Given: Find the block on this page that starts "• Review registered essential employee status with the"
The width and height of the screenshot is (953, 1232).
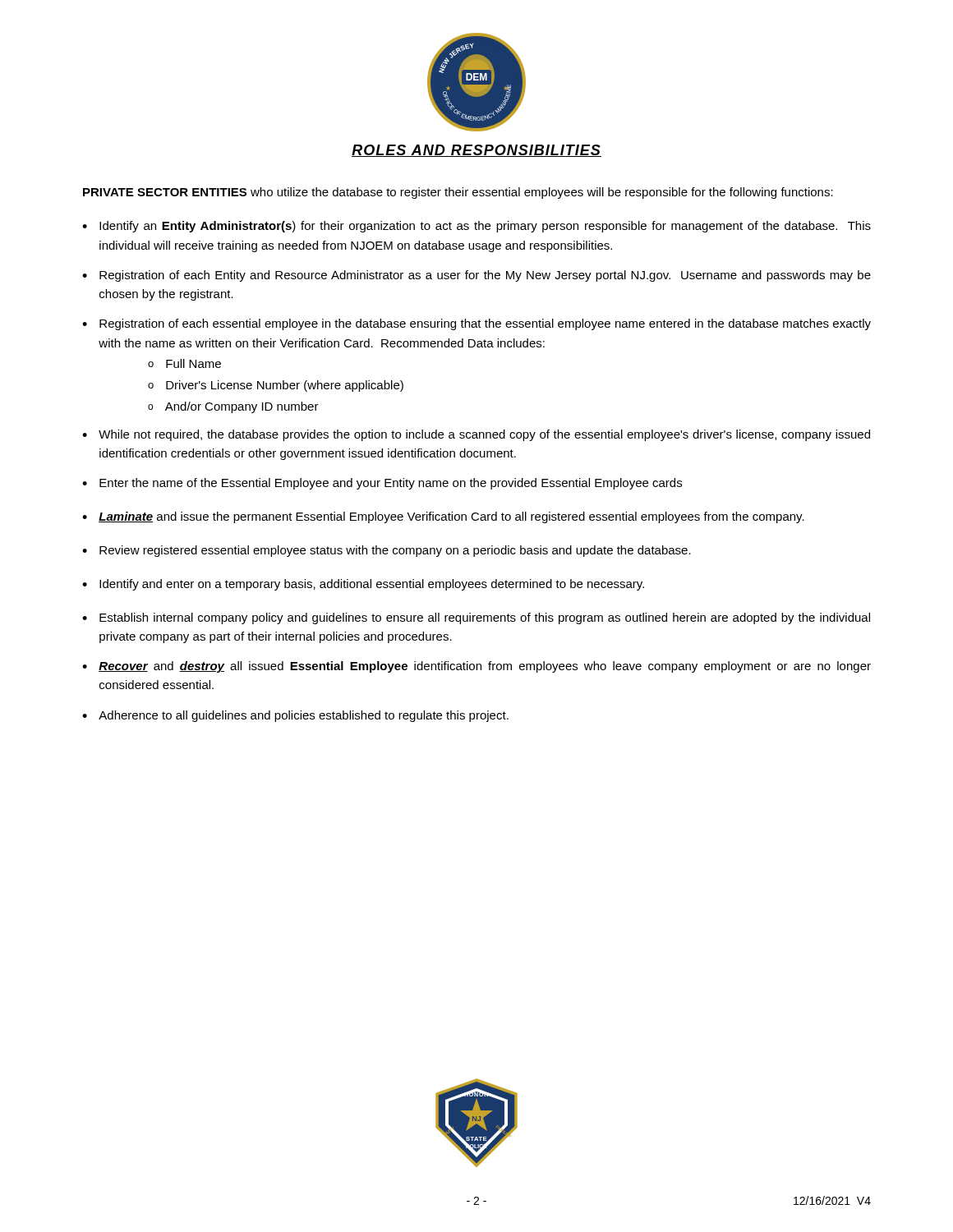Looking at the screenshot, I should 387,552.
